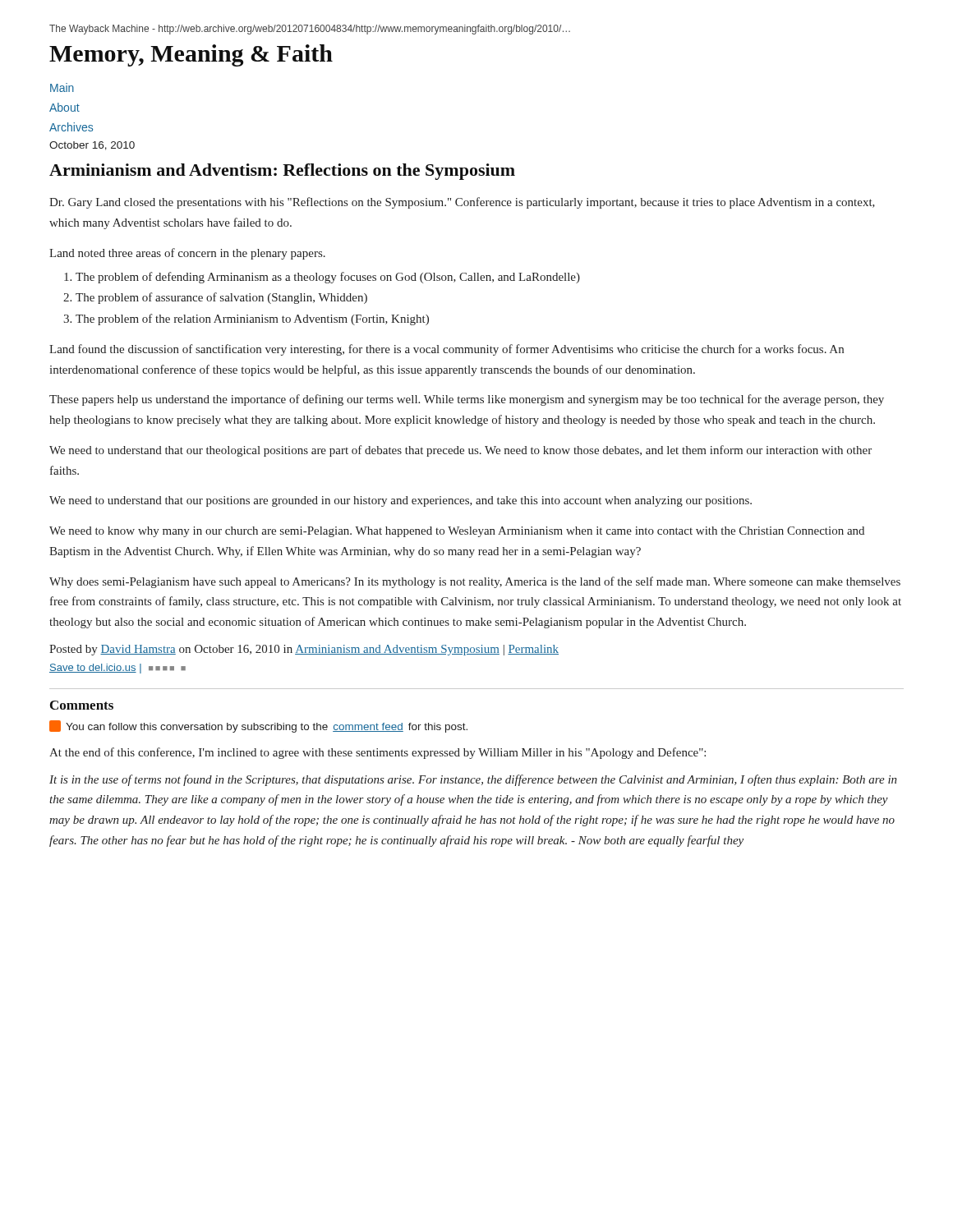Viewport: 953px width, 1232px height.
Task: Locate the block of text that opens with "Why does semi-Pelagianism"
Action: pyautogui.click(x=475, y=602)
